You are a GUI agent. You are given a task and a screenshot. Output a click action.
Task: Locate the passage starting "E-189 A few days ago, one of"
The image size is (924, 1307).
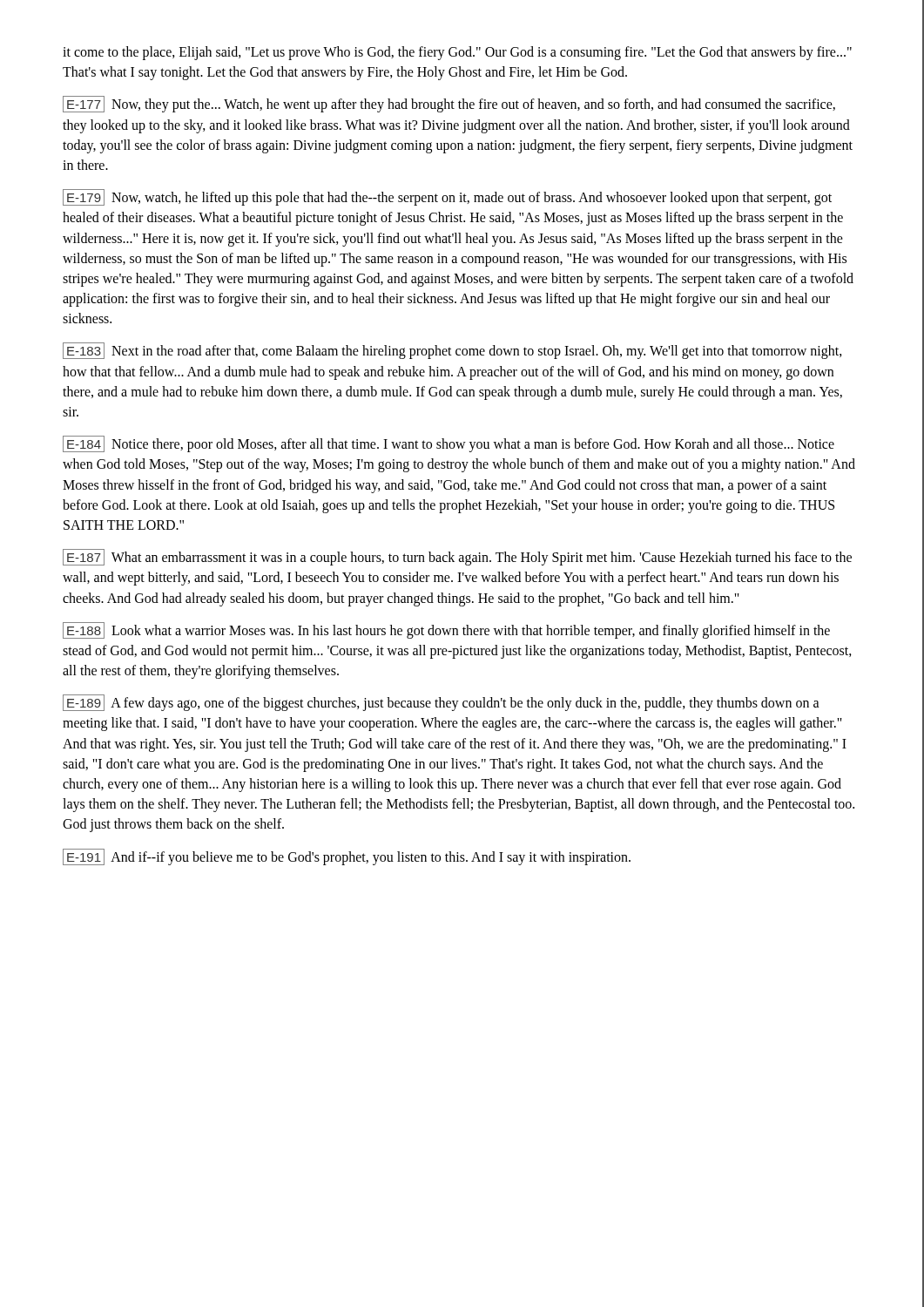459,763
